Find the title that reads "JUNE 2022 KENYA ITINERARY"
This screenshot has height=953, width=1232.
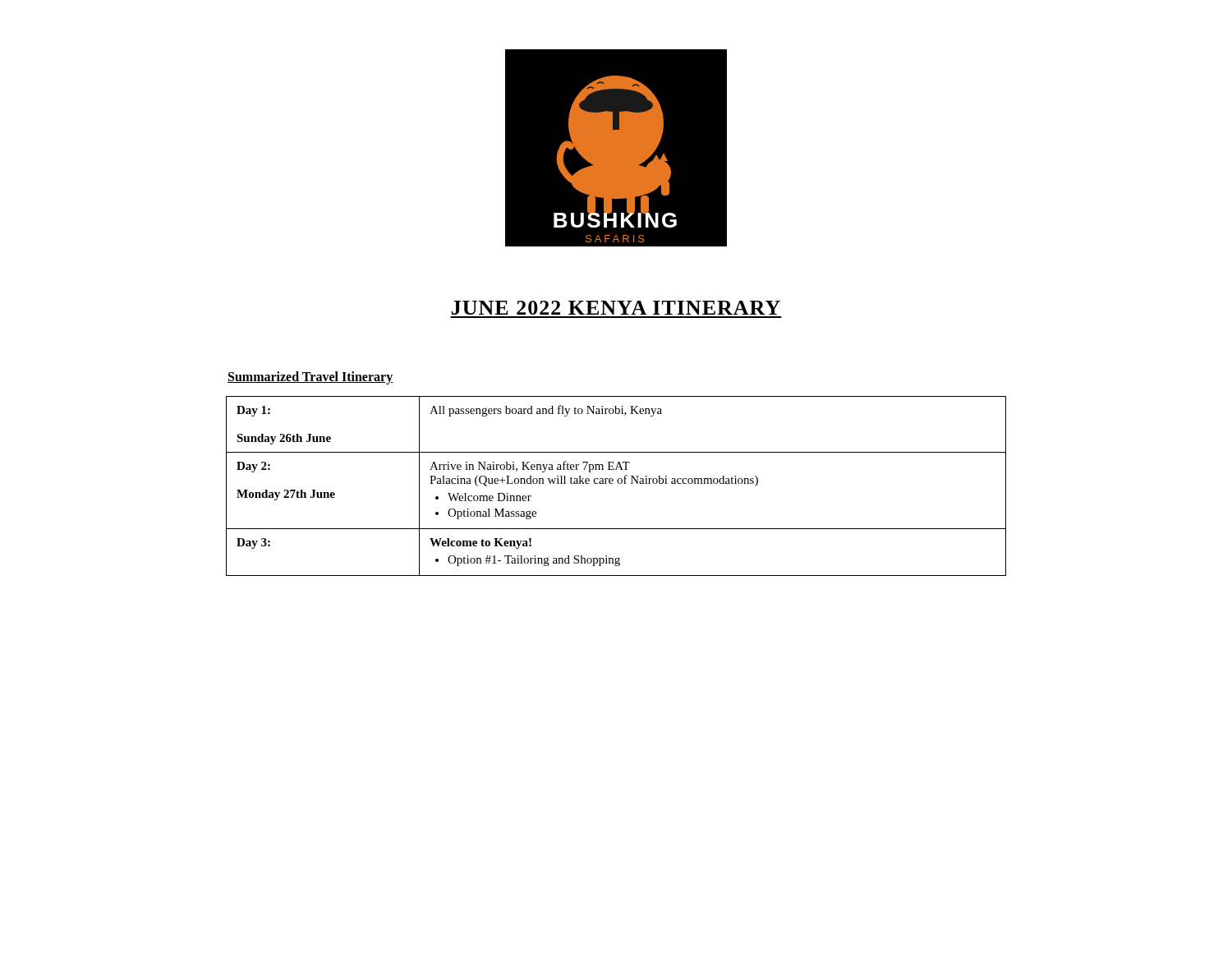(616, 308)
